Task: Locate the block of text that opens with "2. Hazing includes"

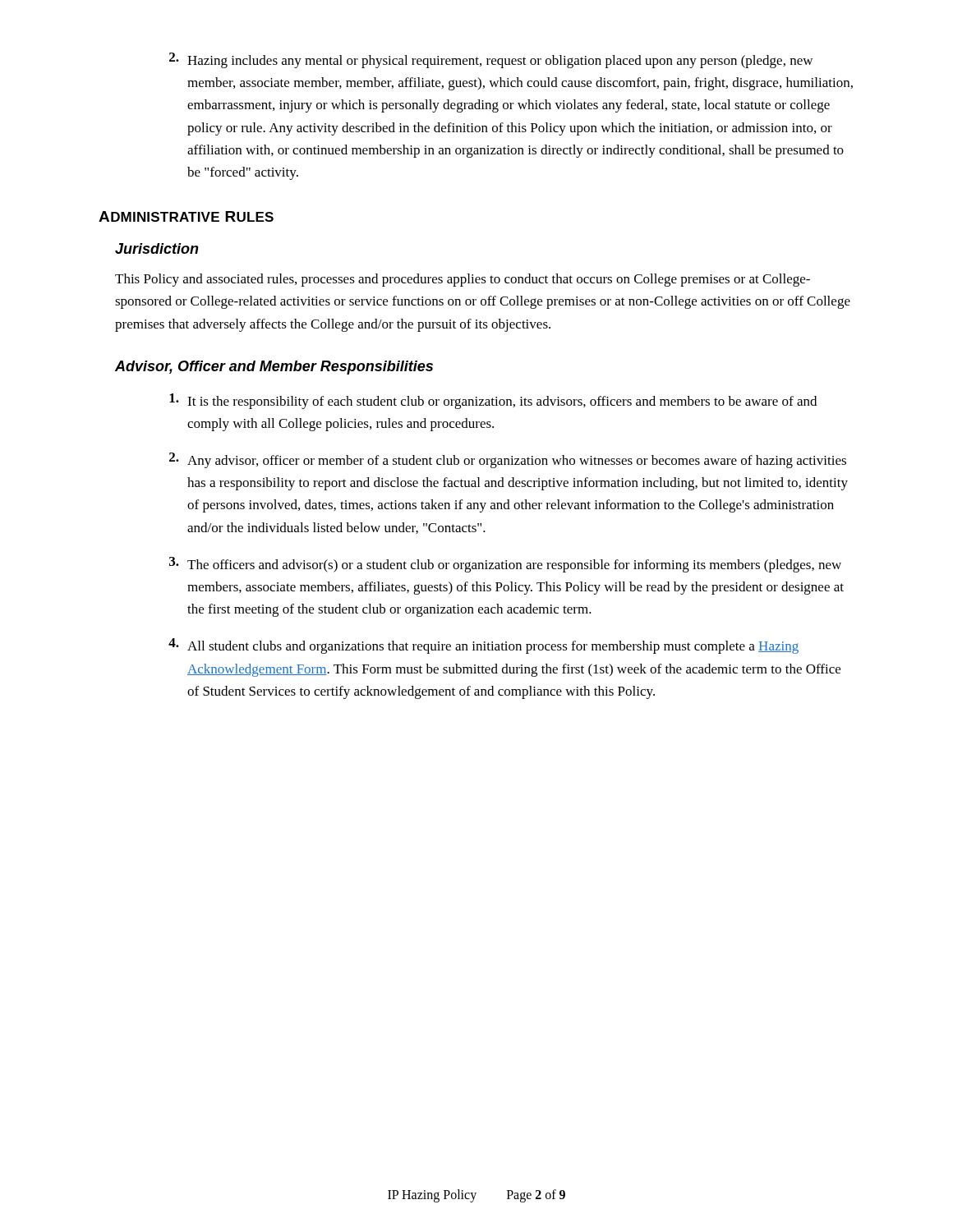Action: pos(501,116)
